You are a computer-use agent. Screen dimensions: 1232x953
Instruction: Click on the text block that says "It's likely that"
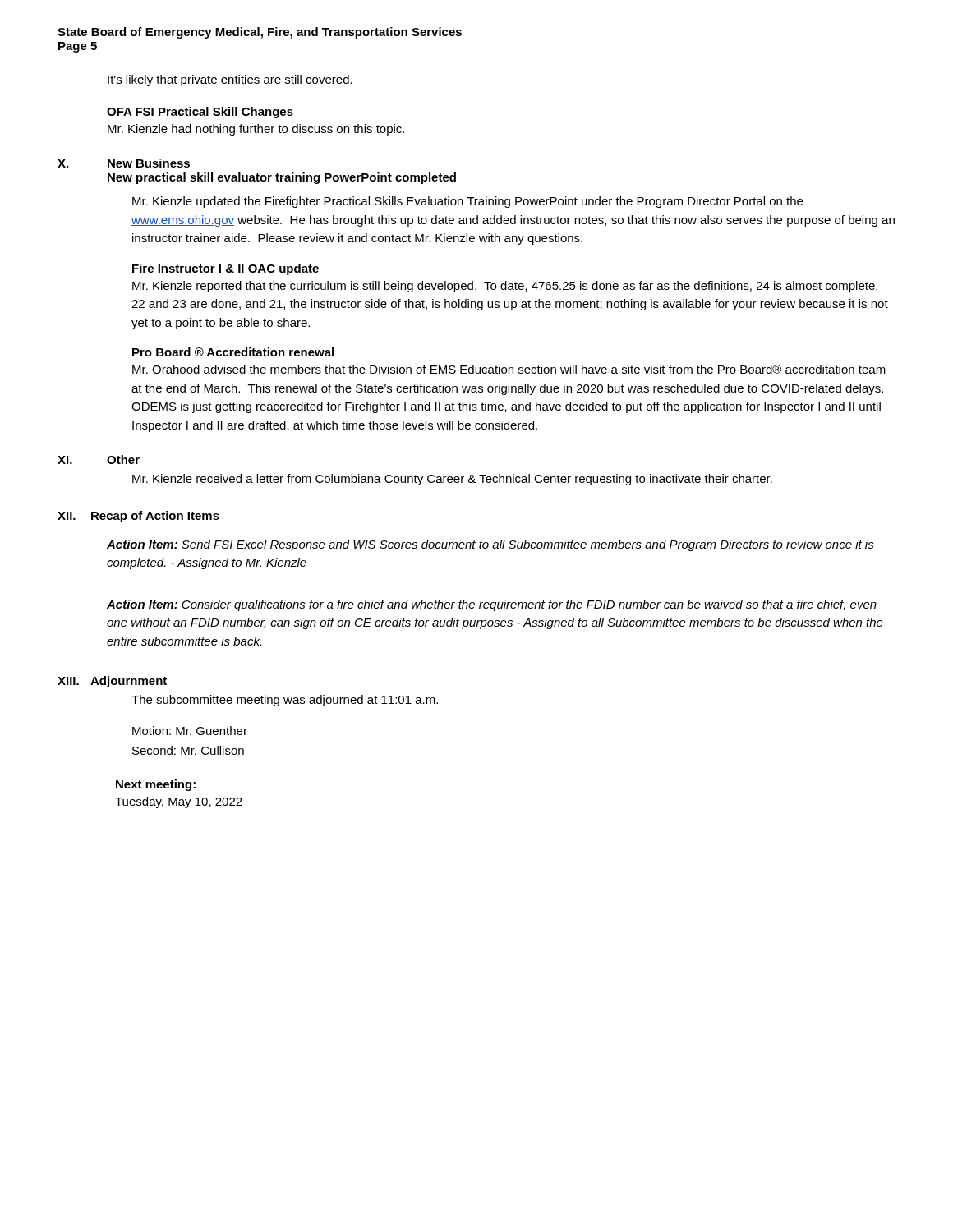pyautogui.click(x=230, y=79)
